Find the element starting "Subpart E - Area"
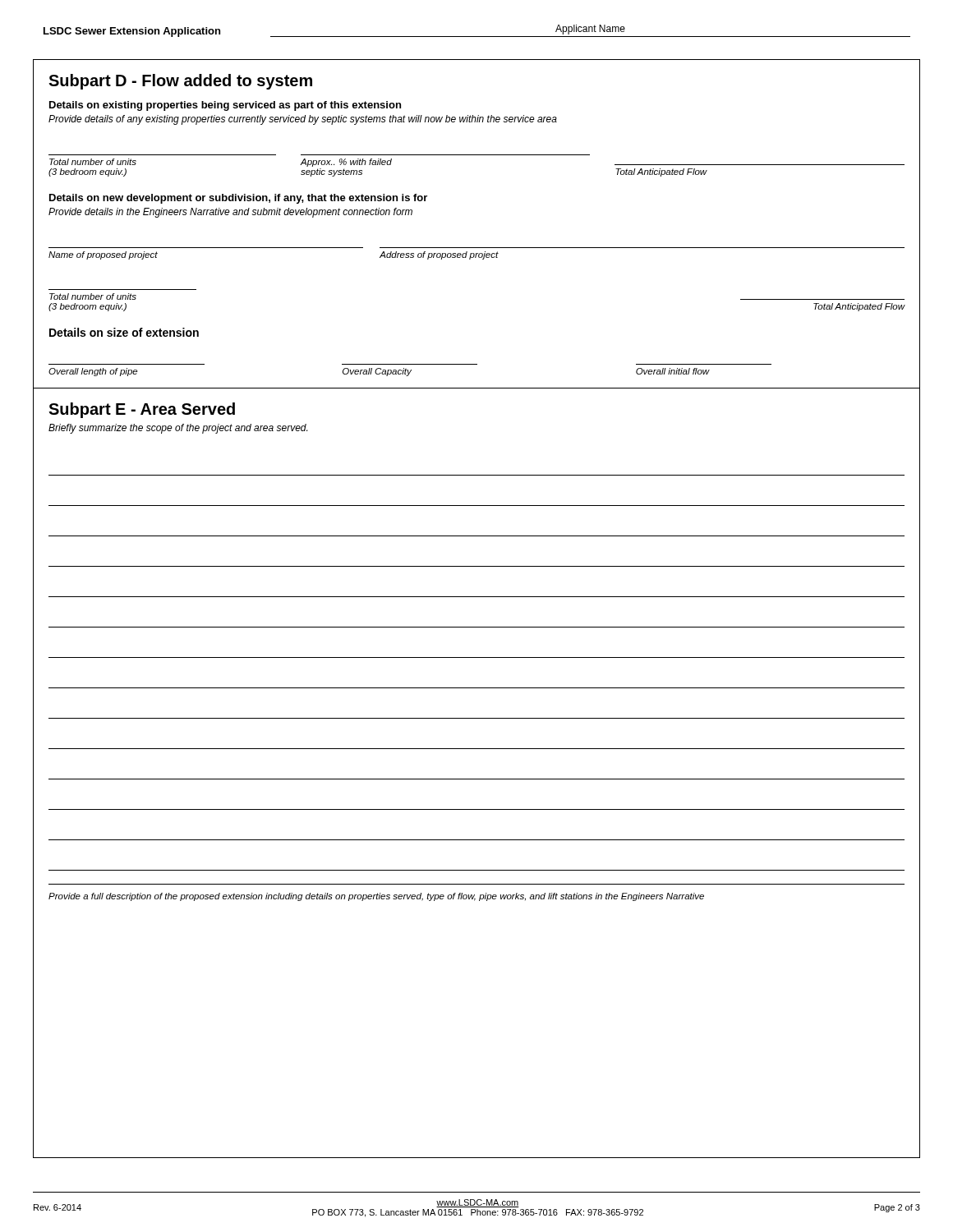 (142, 409)
